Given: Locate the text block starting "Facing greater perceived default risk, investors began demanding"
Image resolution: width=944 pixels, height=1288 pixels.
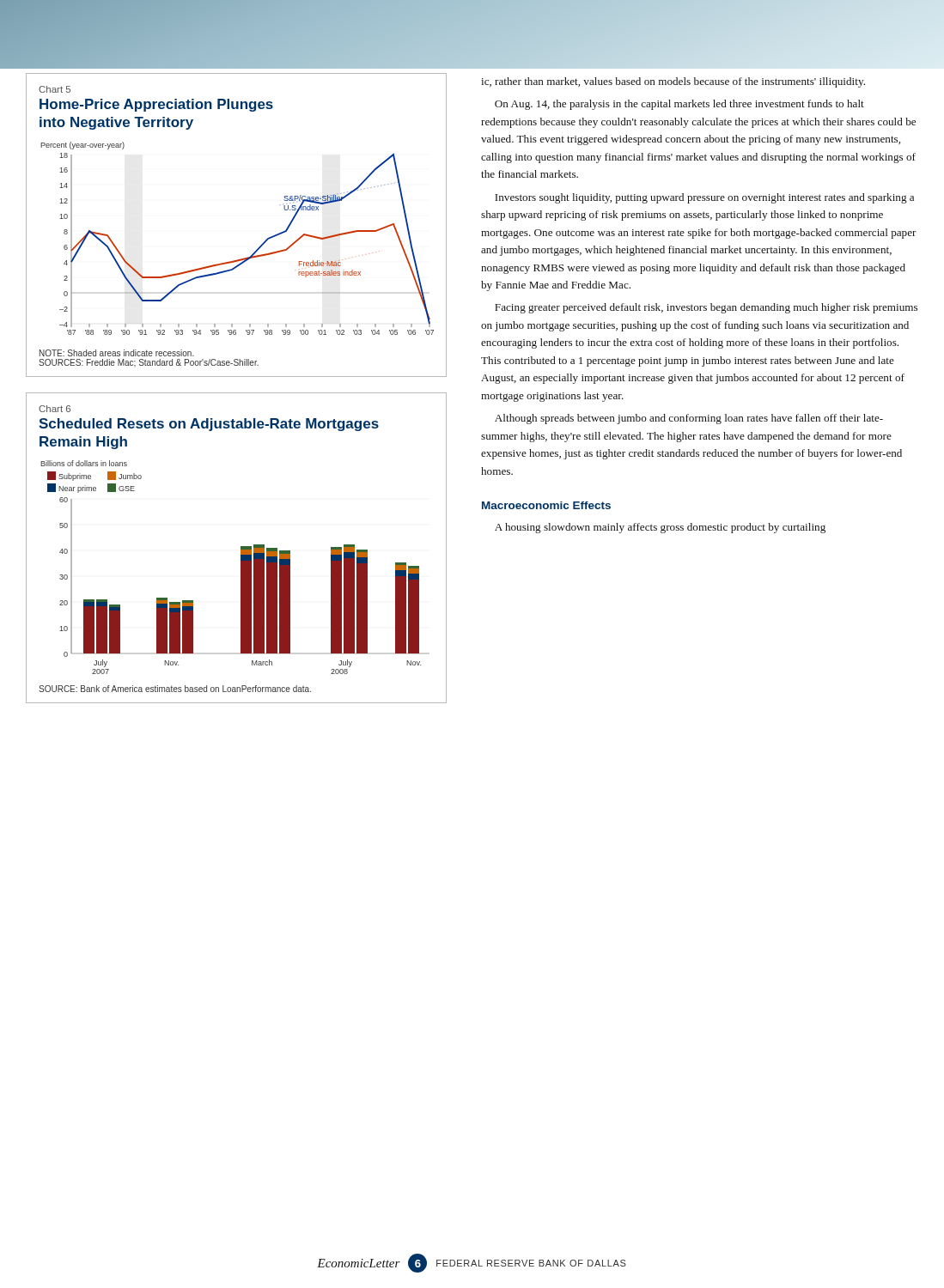Looking at the screenshot, I should (x=700, y=351).
